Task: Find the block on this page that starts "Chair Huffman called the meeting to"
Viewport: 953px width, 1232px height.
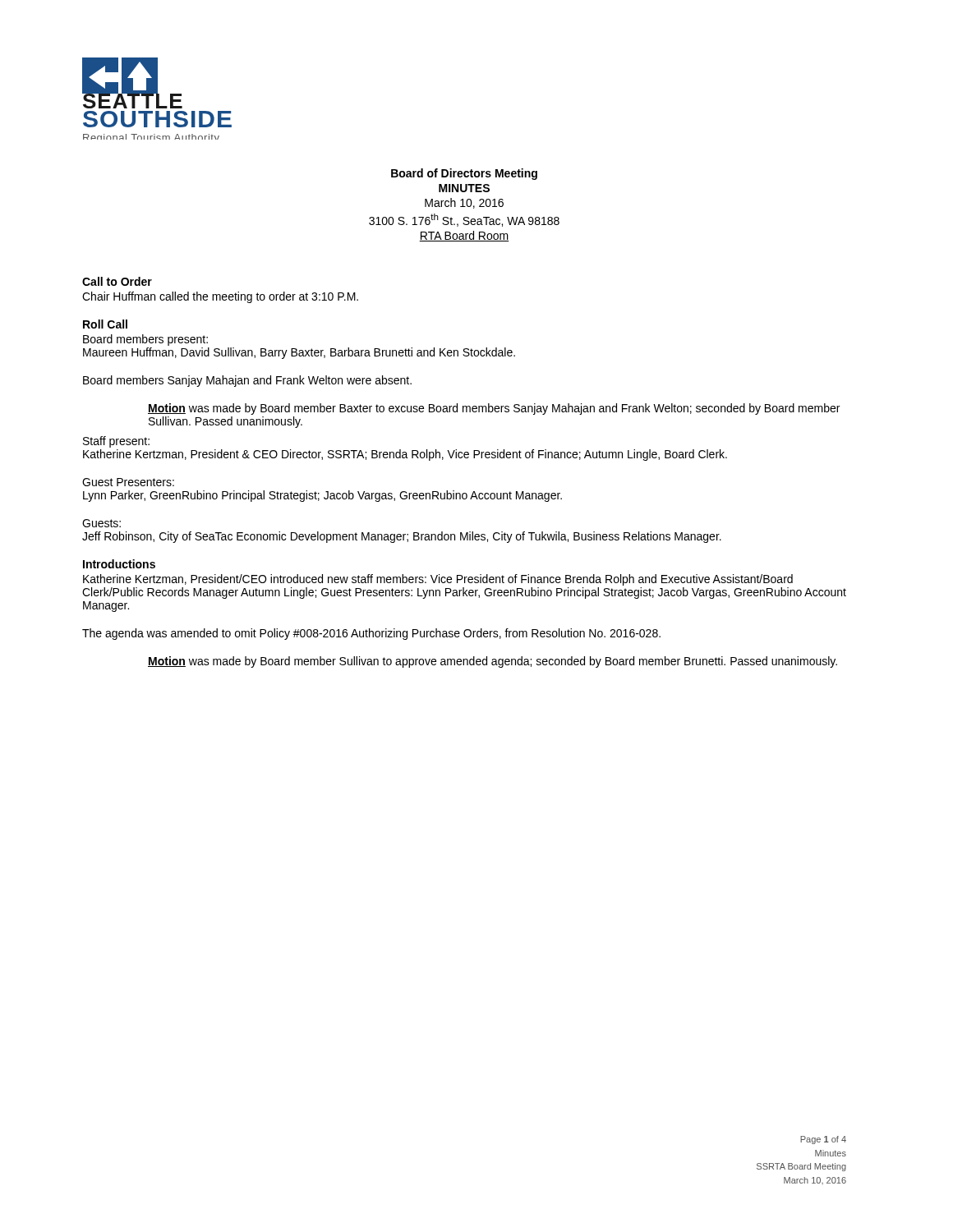Action: (221, 296)
